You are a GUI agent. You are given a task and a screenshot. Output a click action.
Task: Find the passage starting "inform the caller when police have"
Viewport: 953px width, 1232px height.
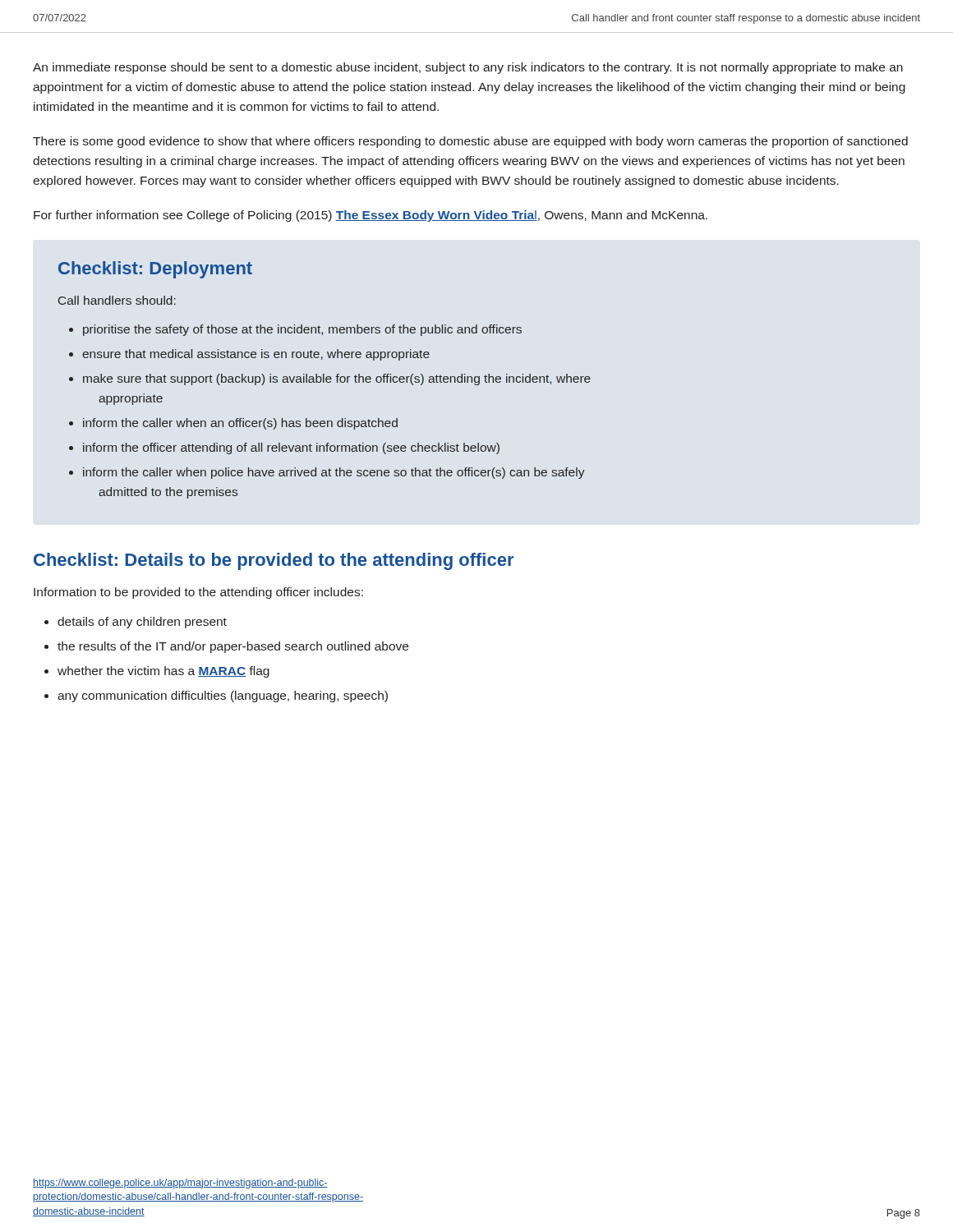click(x=333, y=482)
